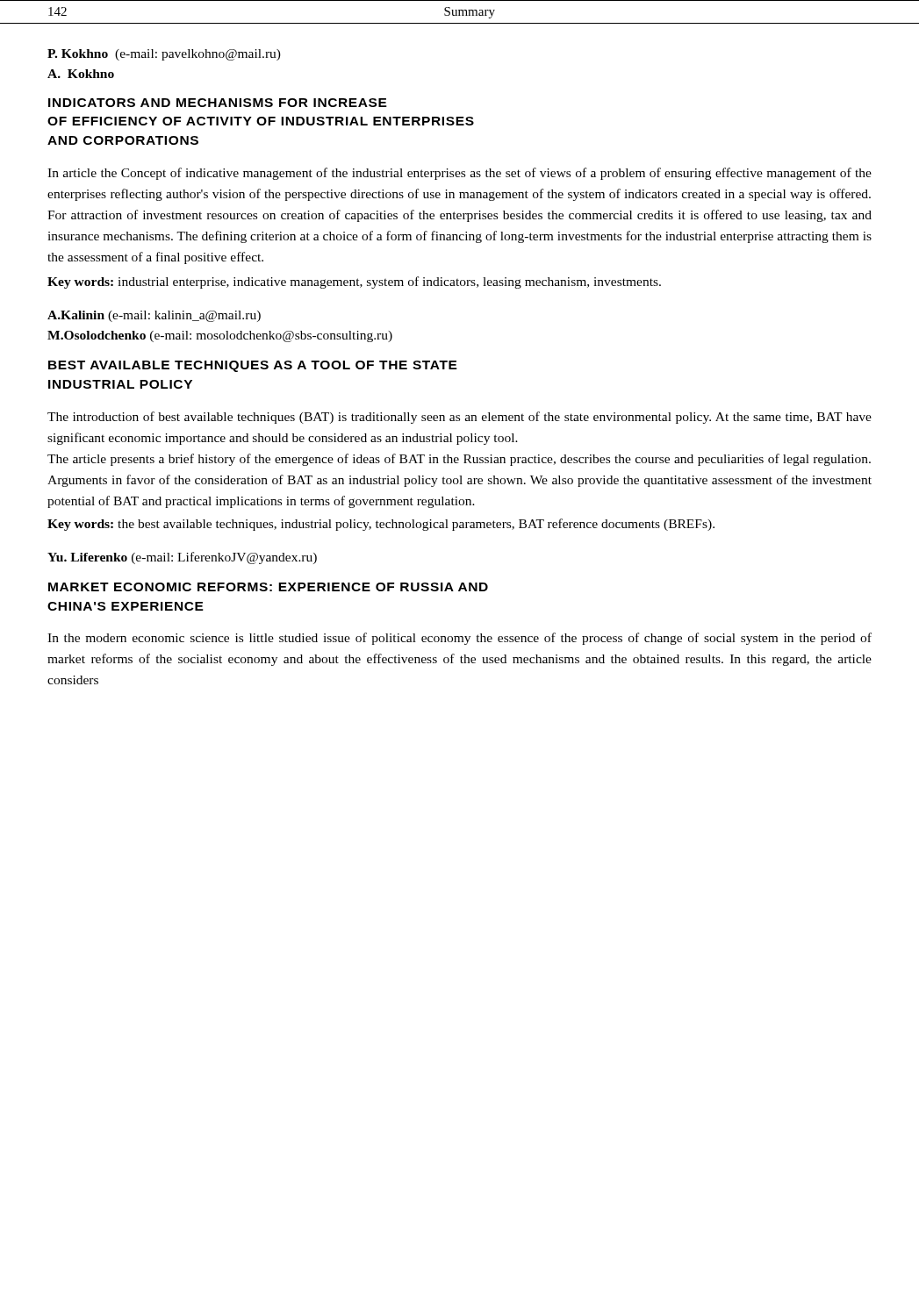
Task: Select the text block that says "Key words: industrial"
Action: pos(355,281)
